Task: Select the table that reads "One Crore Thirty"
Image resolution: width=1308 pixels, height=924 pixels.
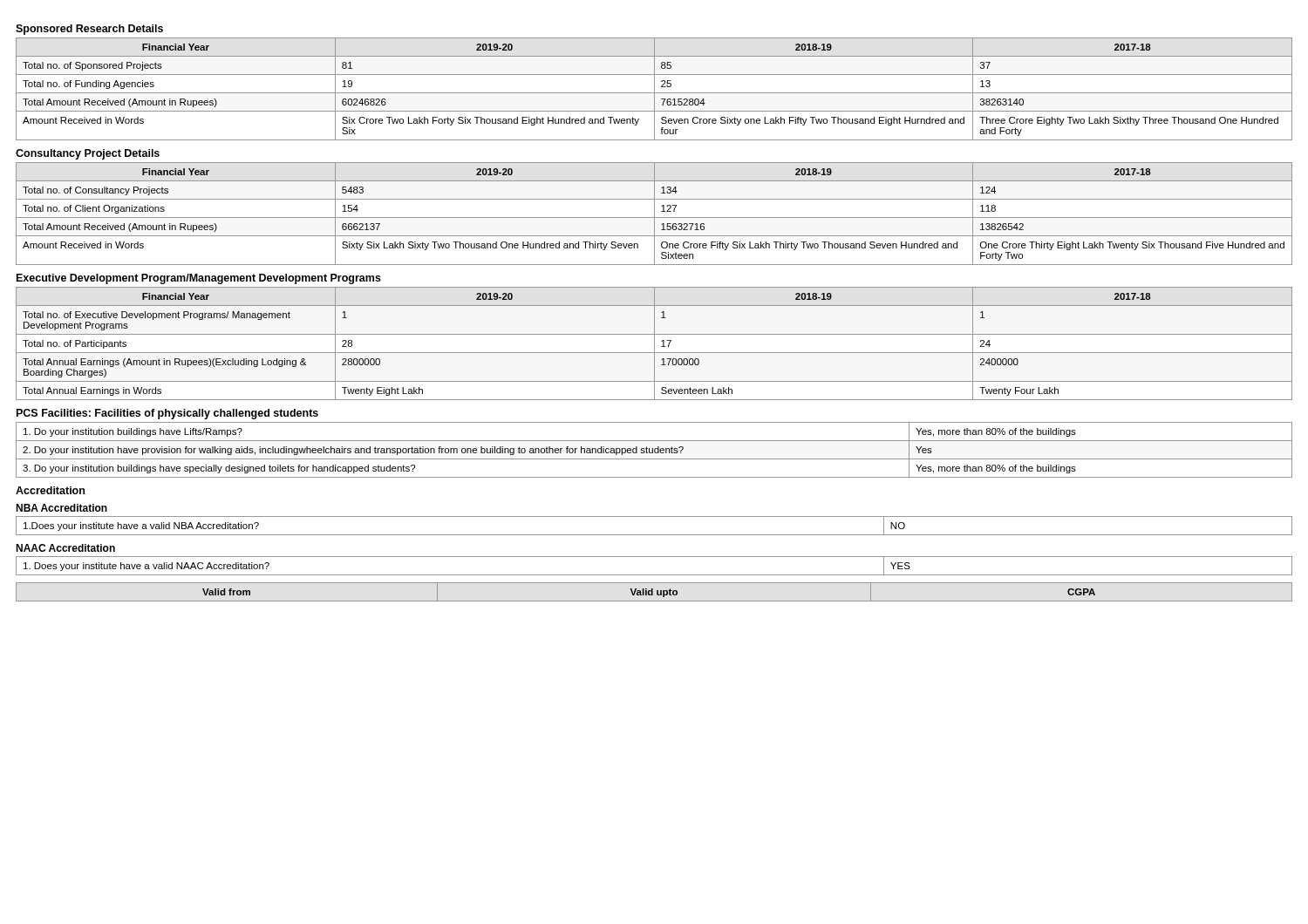Action: (654, 214)
